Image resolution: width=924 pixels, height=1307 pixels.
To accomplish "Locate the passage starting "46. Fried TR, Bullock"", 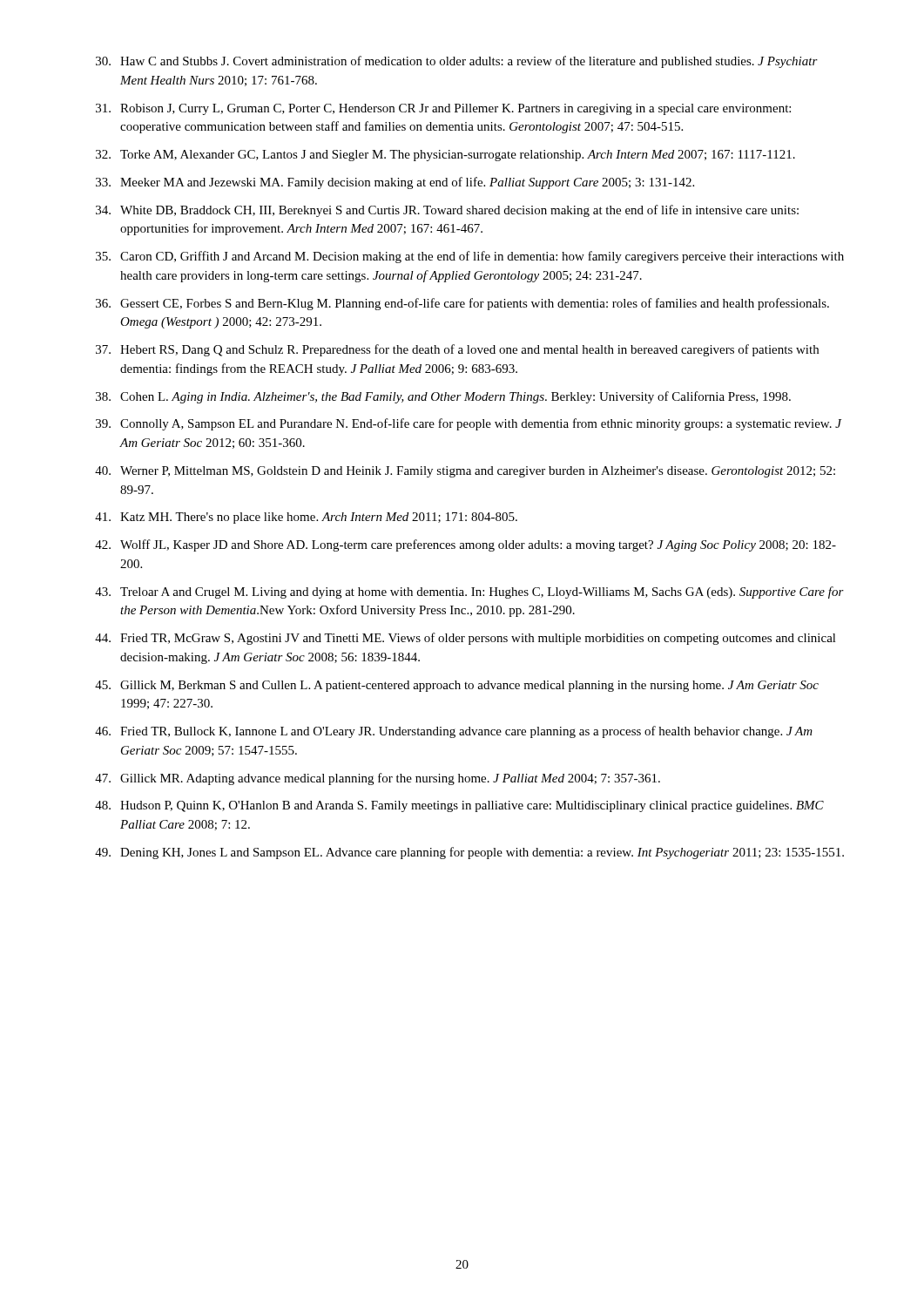I will 462,741.
